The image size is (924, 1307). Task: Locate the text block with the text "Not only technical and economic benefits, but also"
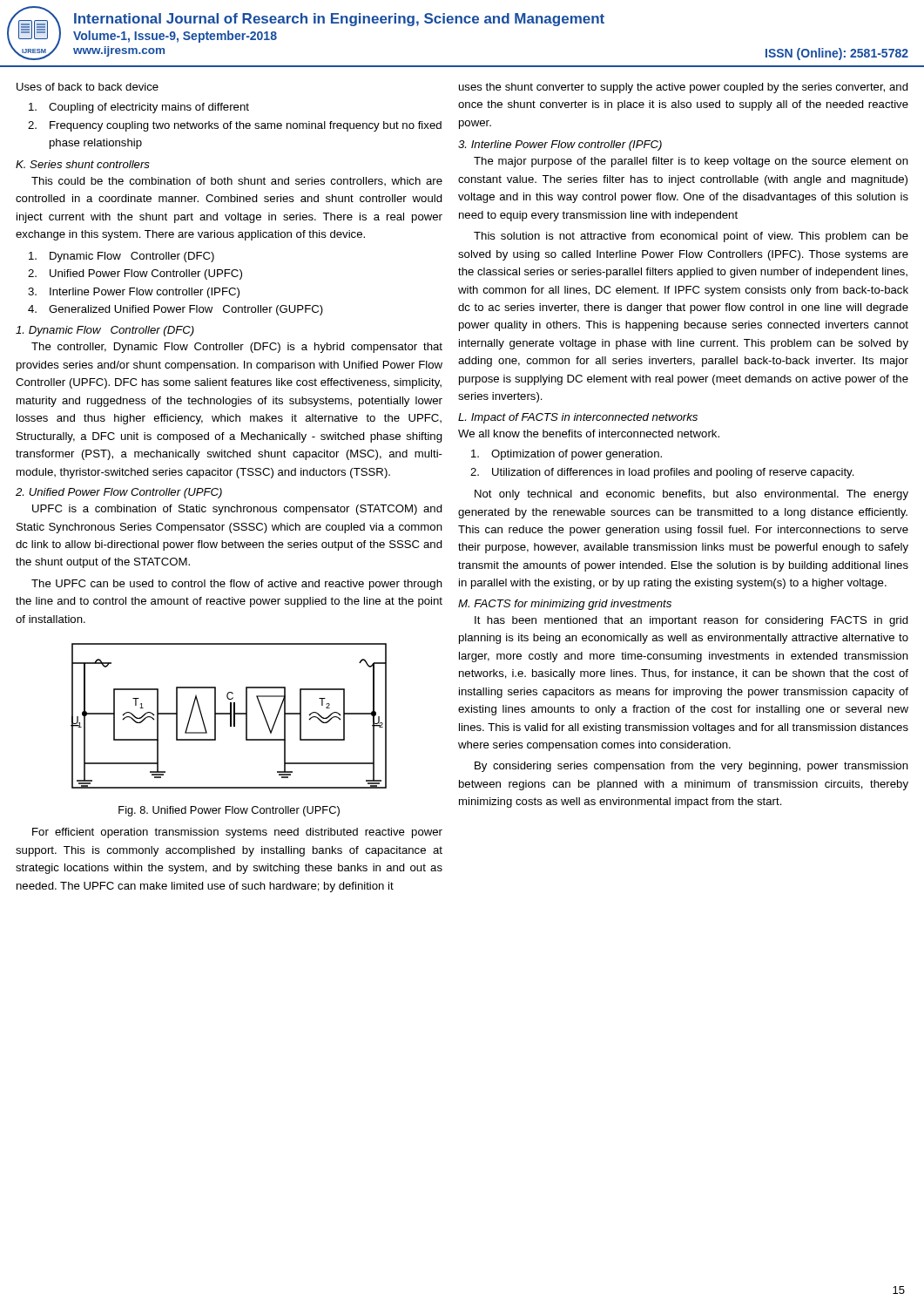pos(683,539)
